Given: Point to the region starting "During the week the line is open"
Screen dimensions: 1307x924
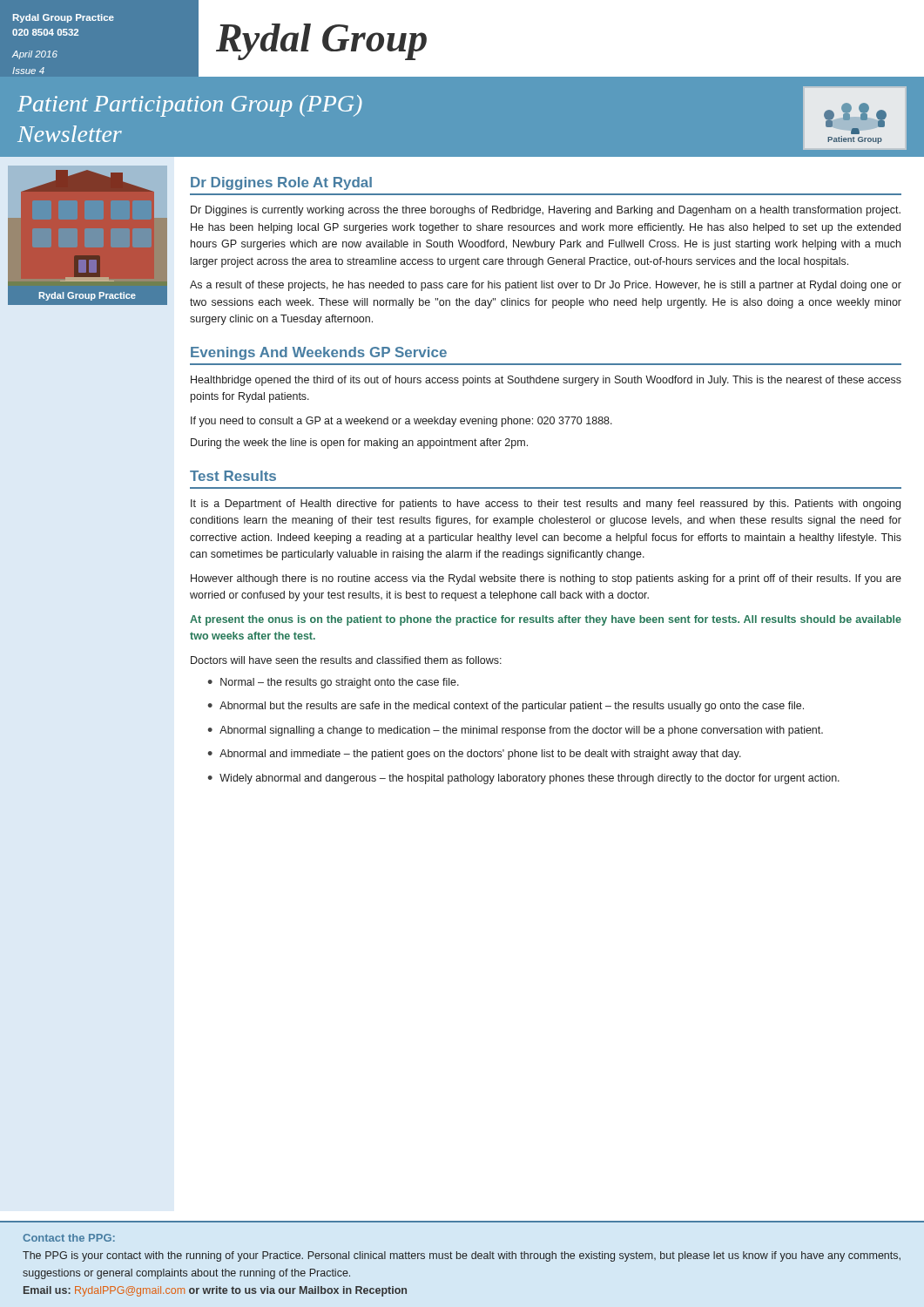Looking at the screenshot, I should point(359,443).
